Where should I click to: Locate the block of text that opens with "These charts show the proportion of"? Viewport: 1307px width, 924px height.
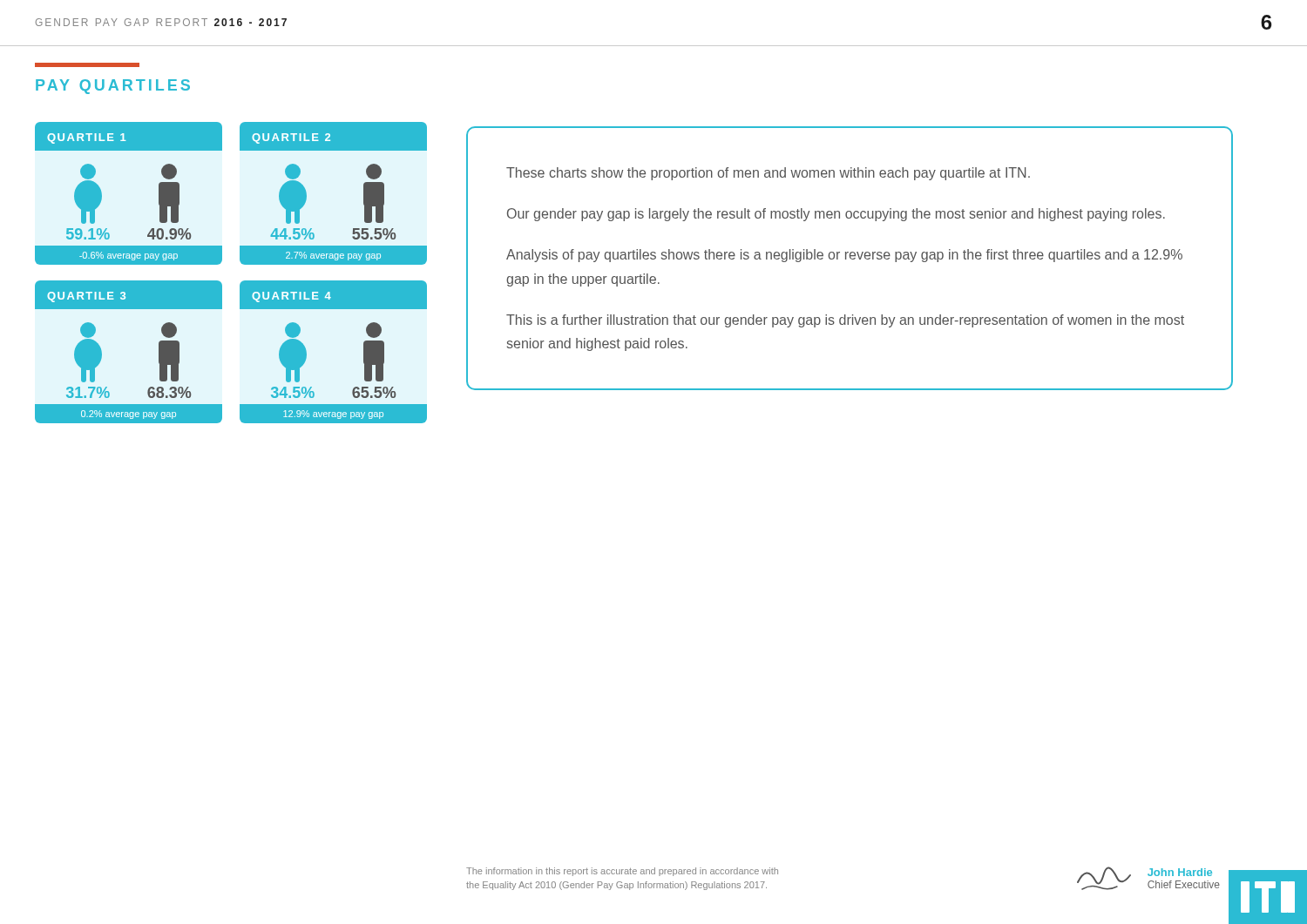coord(850,258)
